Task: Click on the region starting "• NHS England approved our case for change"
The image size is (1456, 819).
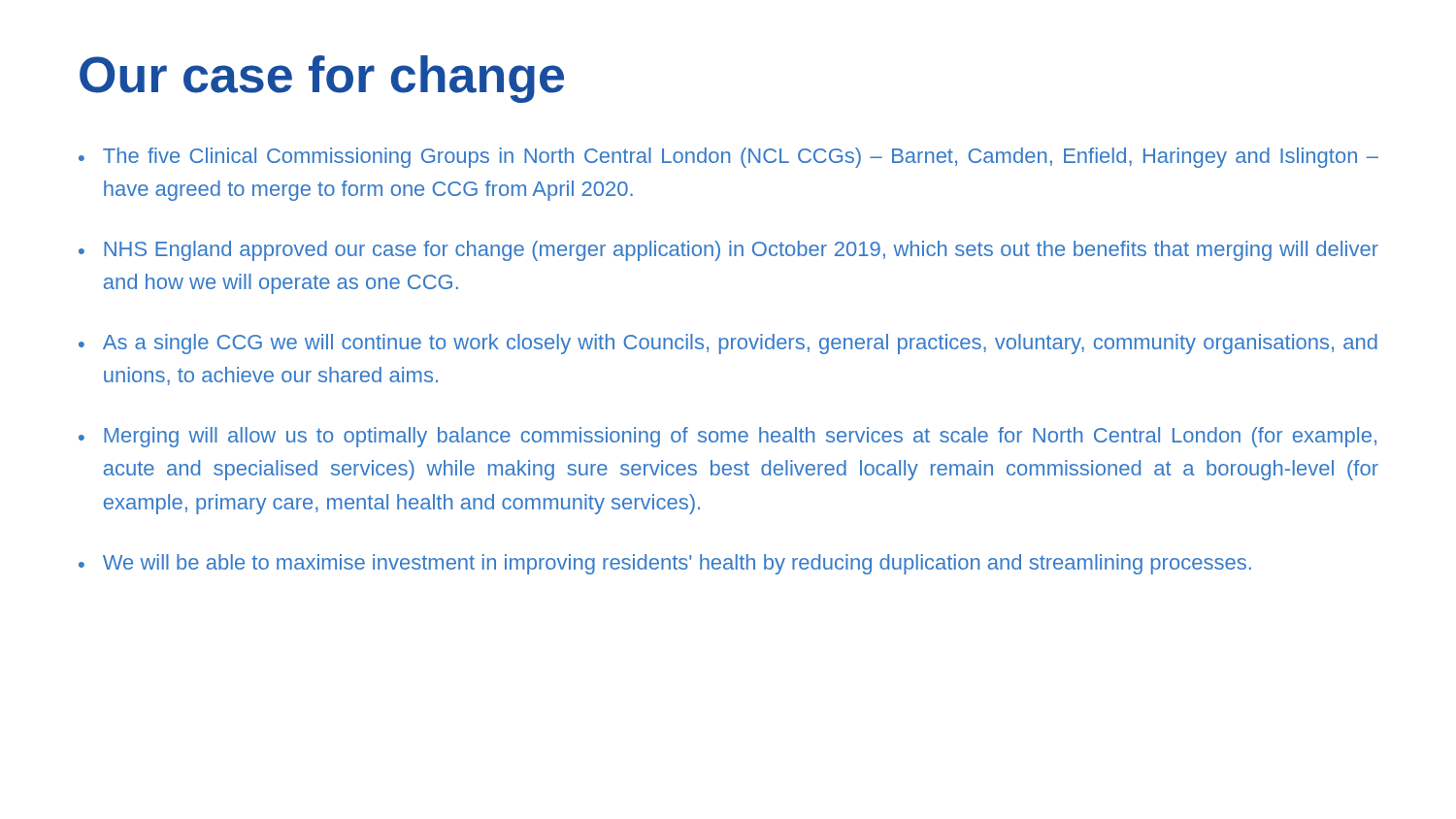Action: [728, 266]
